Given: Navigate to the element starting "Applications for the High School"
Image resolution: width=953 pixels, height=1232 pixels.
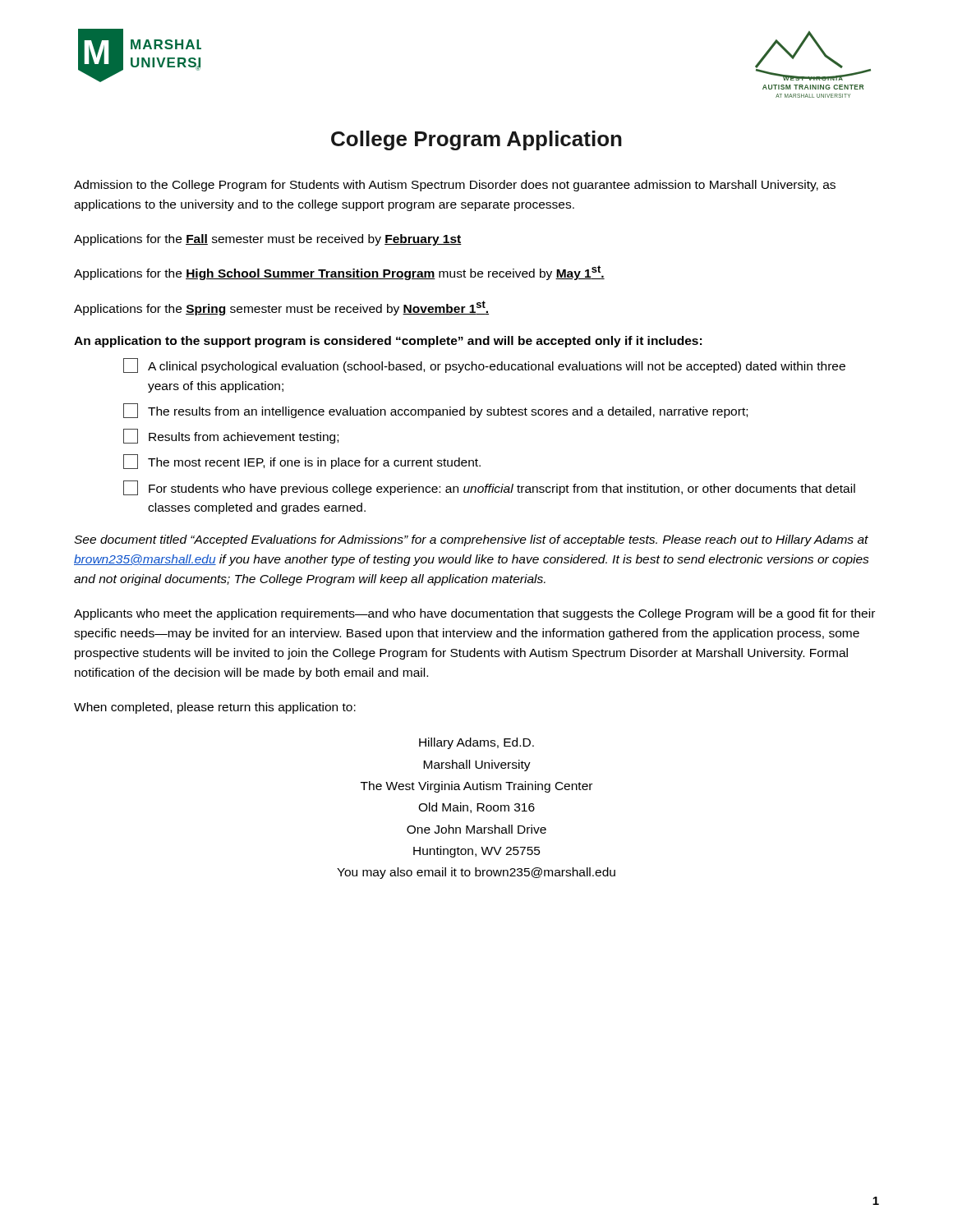Looking at the screenshot, I should (x=339, y=272).
